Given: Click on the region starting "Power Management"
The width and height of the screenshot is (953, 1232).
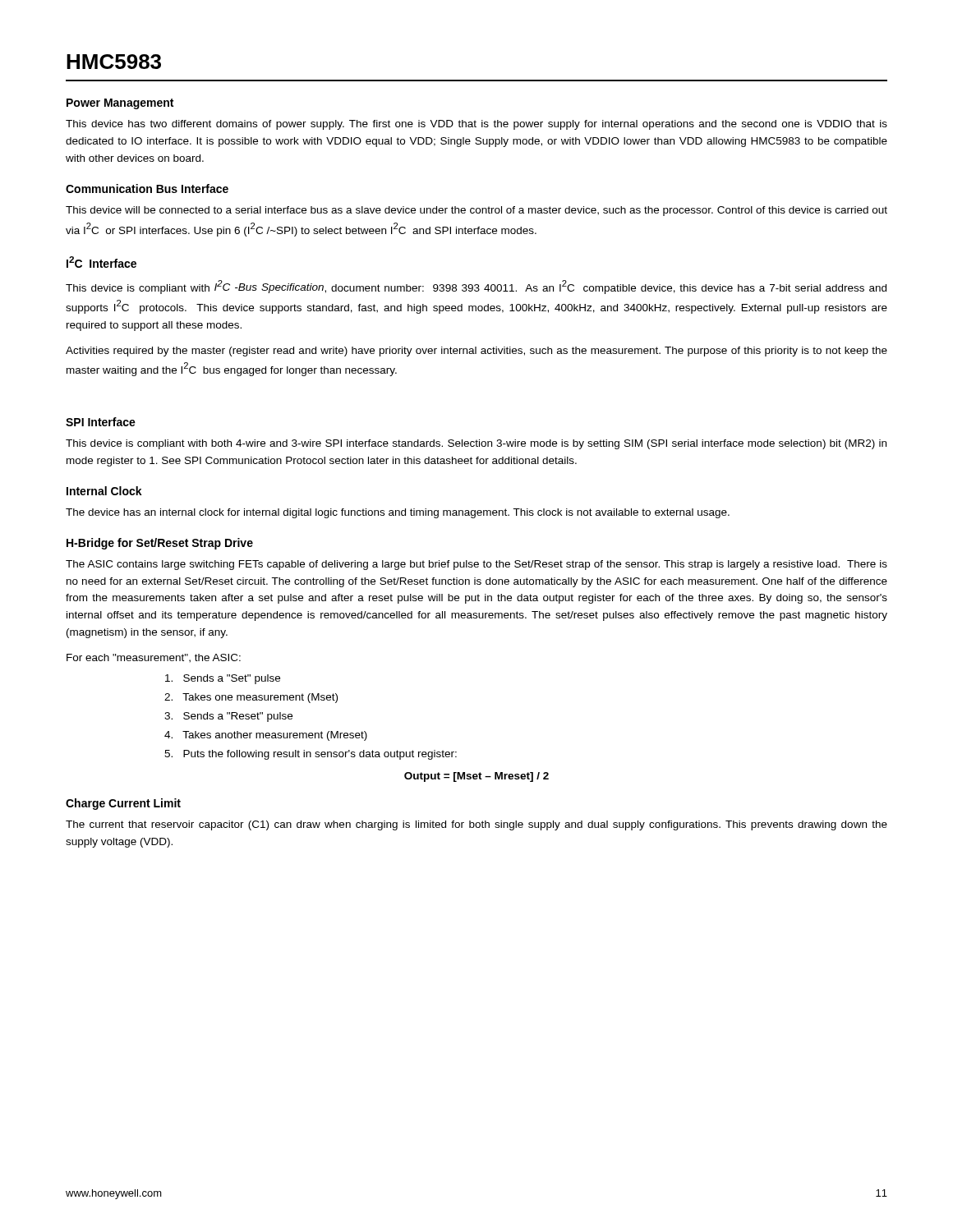Looking at the screenshot, I should [x=120, y=103].
